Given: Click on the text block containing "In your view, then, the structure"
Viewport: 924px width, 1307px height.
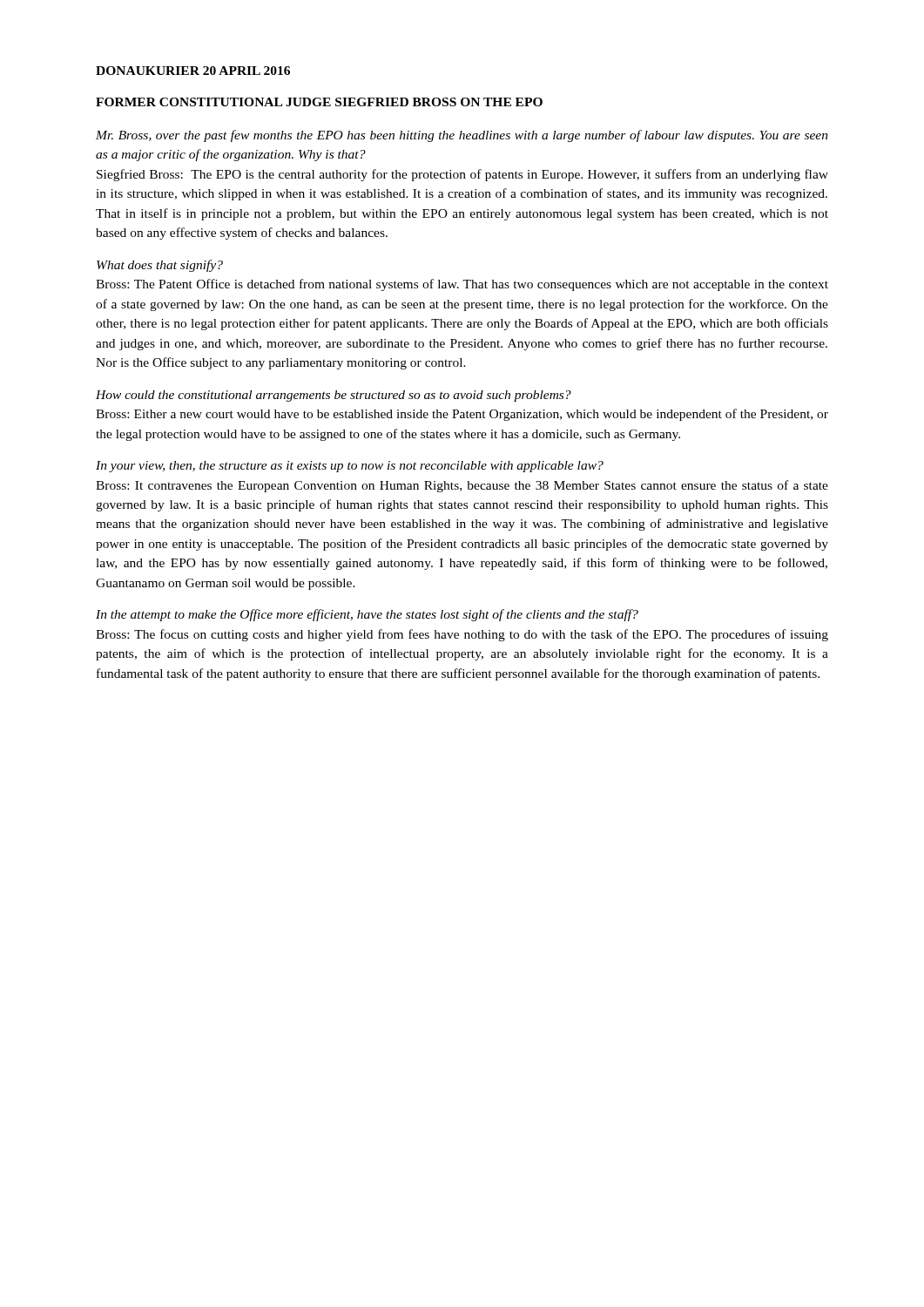Looking at the screenshot, I should [462, 524].
